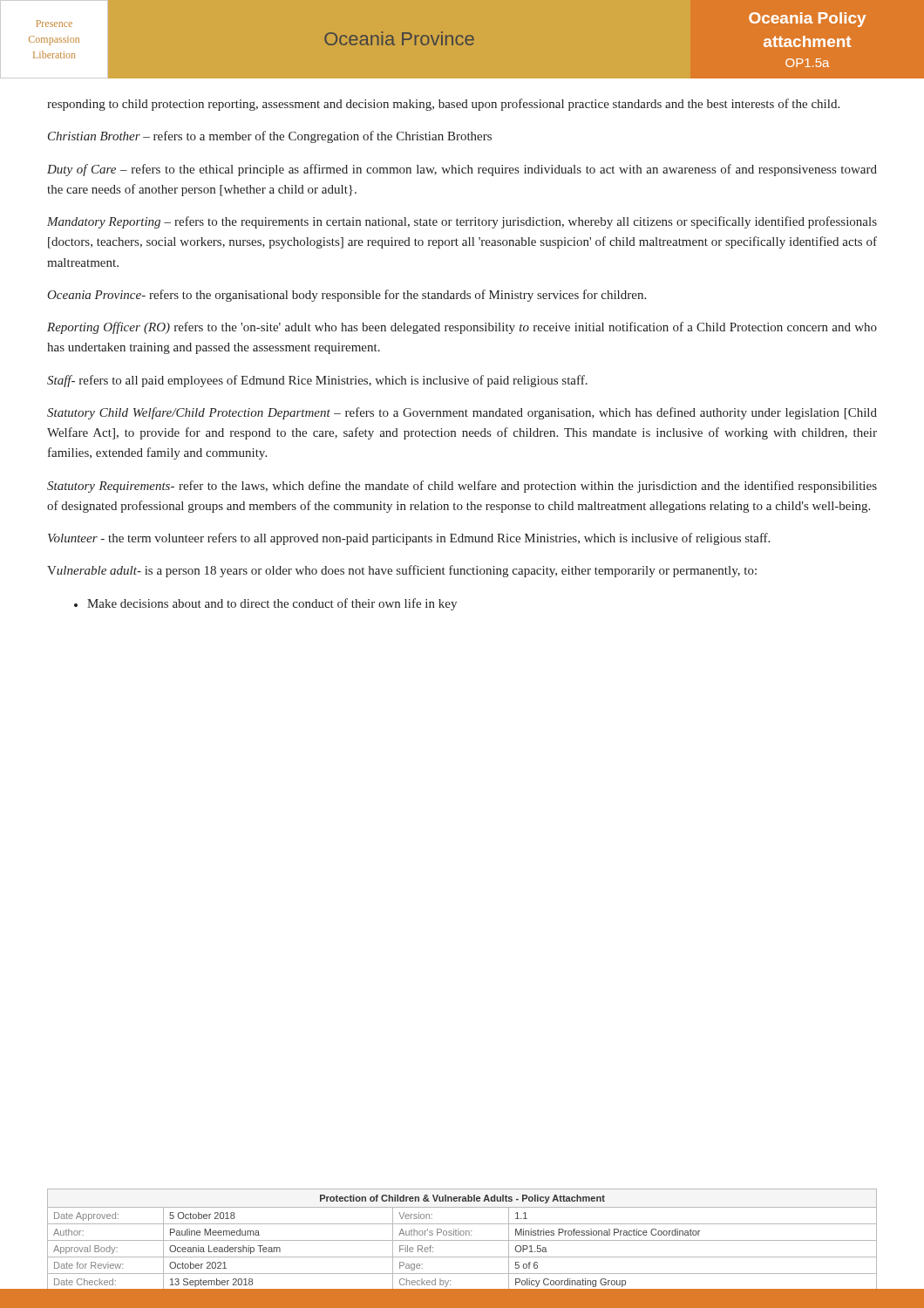The height and width of the screenshot is (1308, 924).
Task: Click on the text block with the text "Christian Brother –"
Action: [270, 136]
